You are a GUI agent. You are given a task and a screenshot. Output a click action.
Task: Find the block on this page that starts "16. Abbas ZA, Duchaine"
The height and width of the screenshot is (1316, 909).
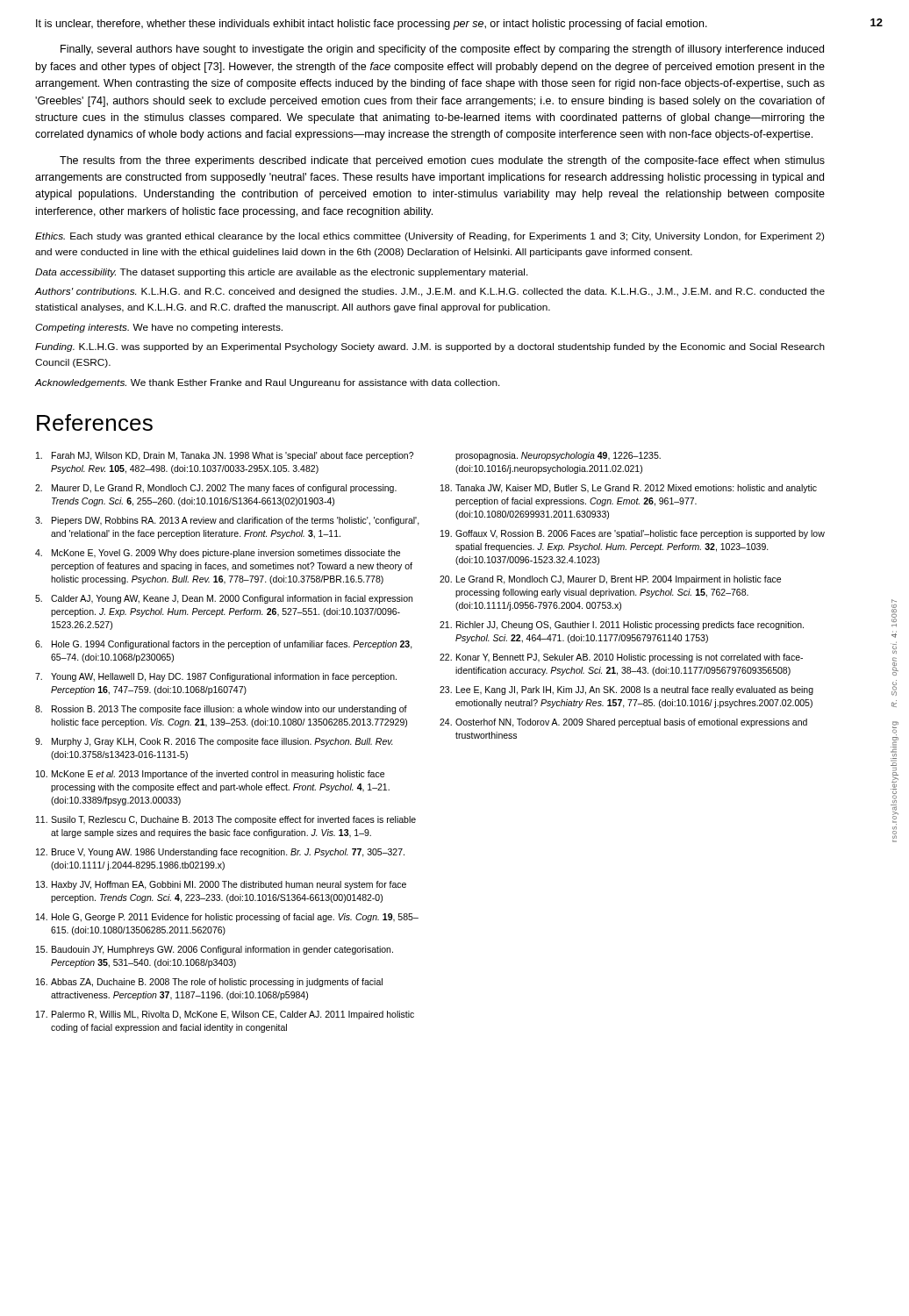click(228, 989)
